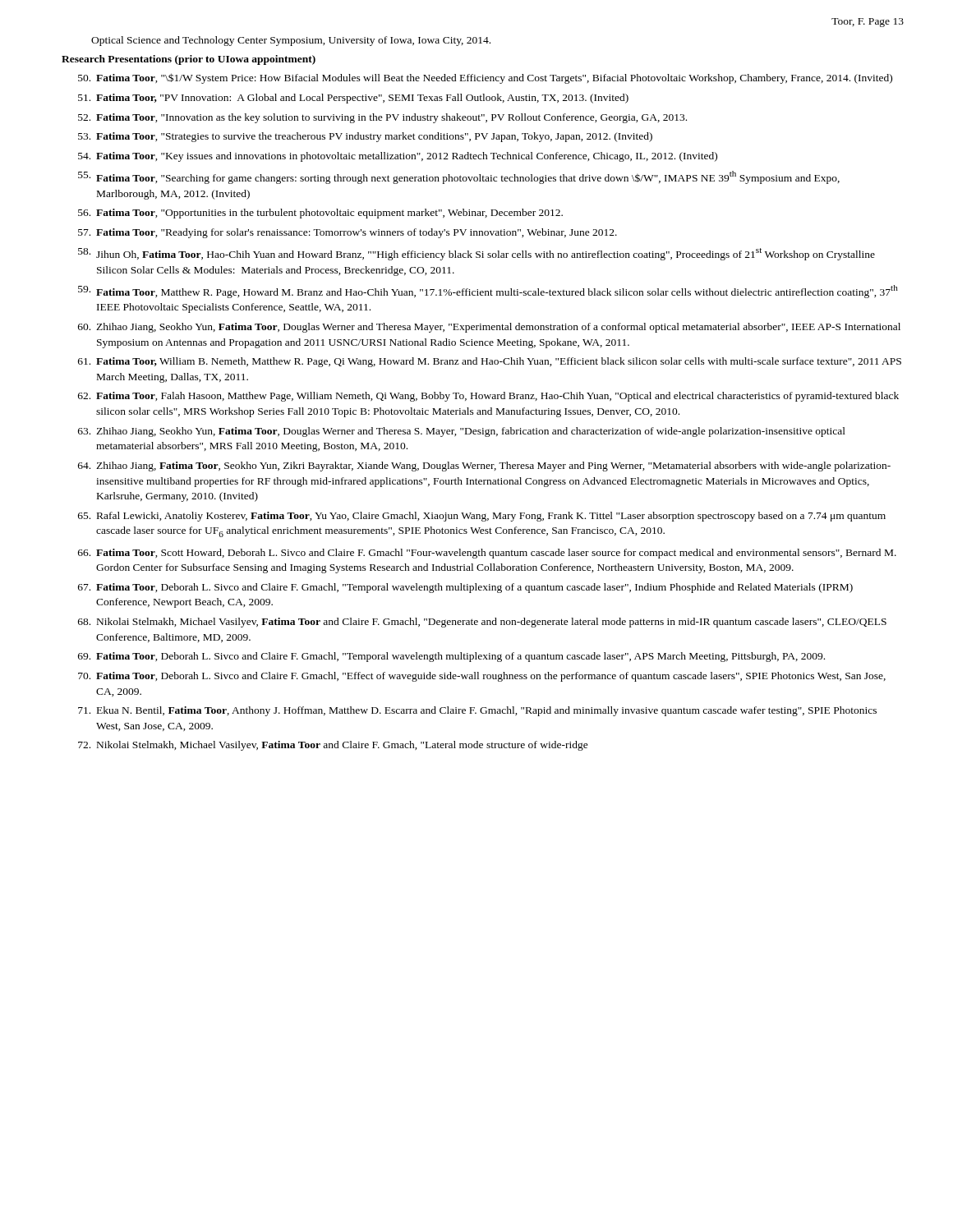Screen dimensions: 1232x953
Task: Navigate to the element starting "69. Fatima Toor, Deborah L. Sivco and"
Action: [x=483, y=657]
